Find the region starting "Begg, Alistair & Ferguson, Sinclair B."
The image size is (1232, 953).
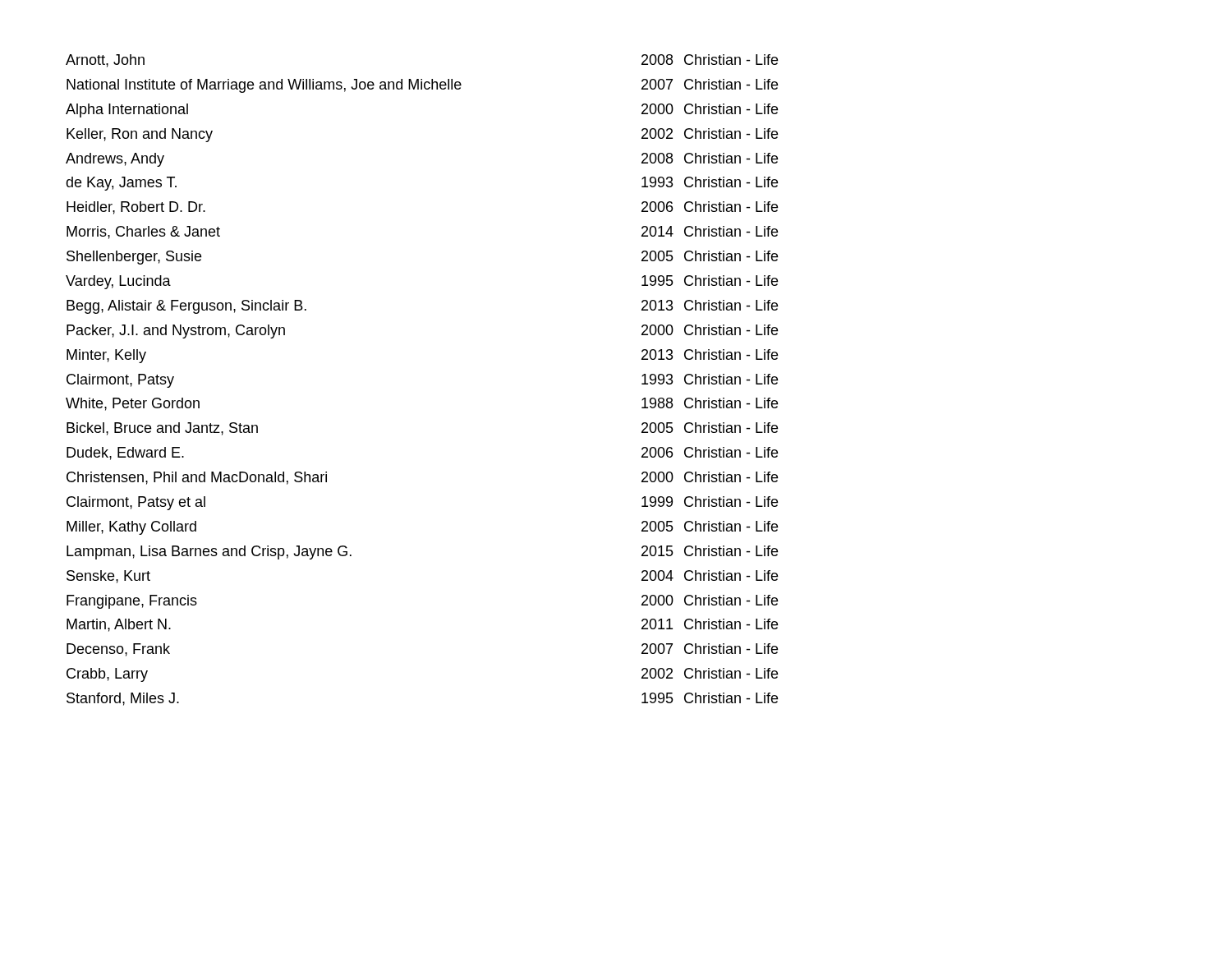pyautogui.click(x=193, y=307)
